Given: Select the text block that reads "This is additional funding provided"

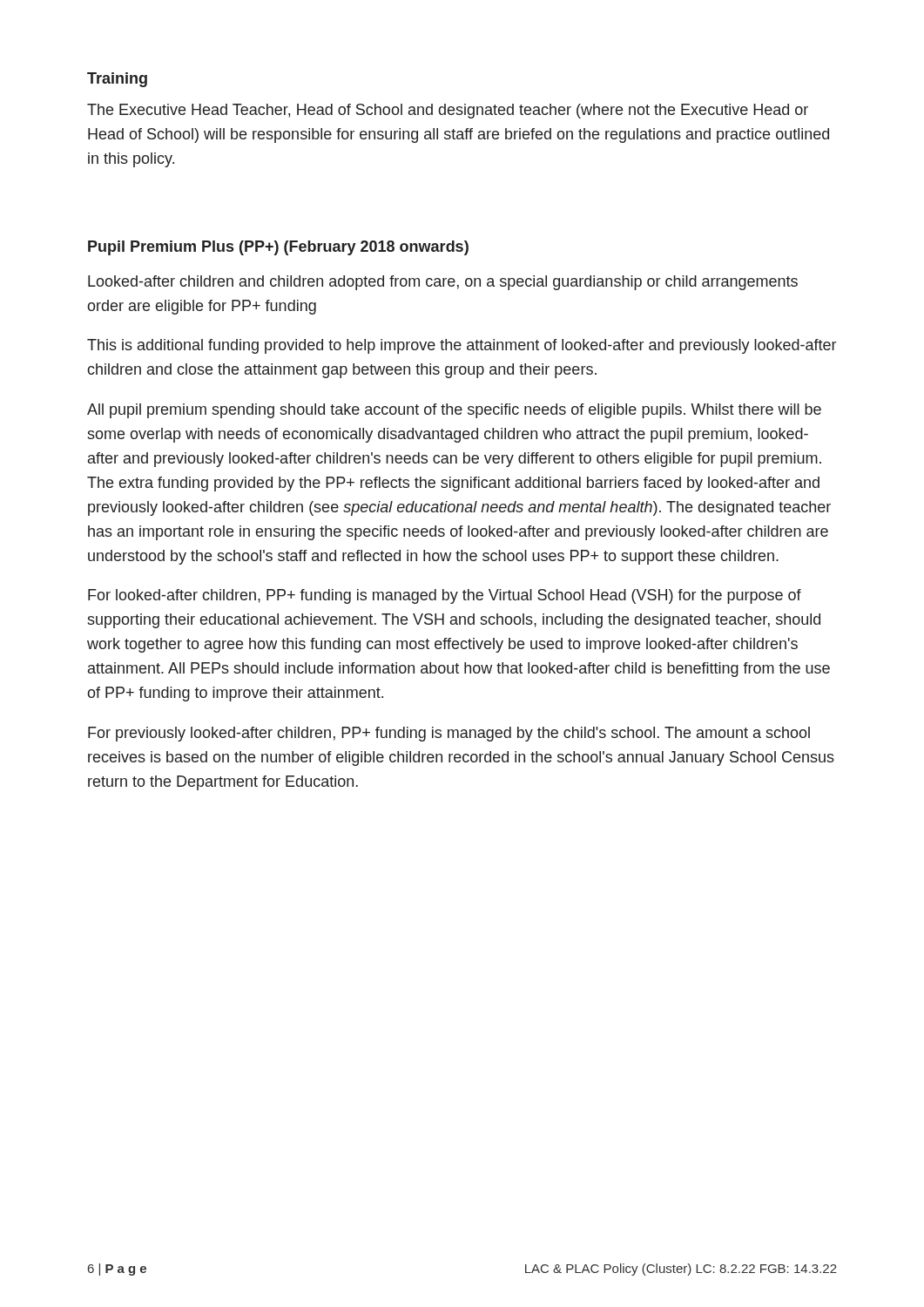Looking at the screenshot, I should click(462, 358).
